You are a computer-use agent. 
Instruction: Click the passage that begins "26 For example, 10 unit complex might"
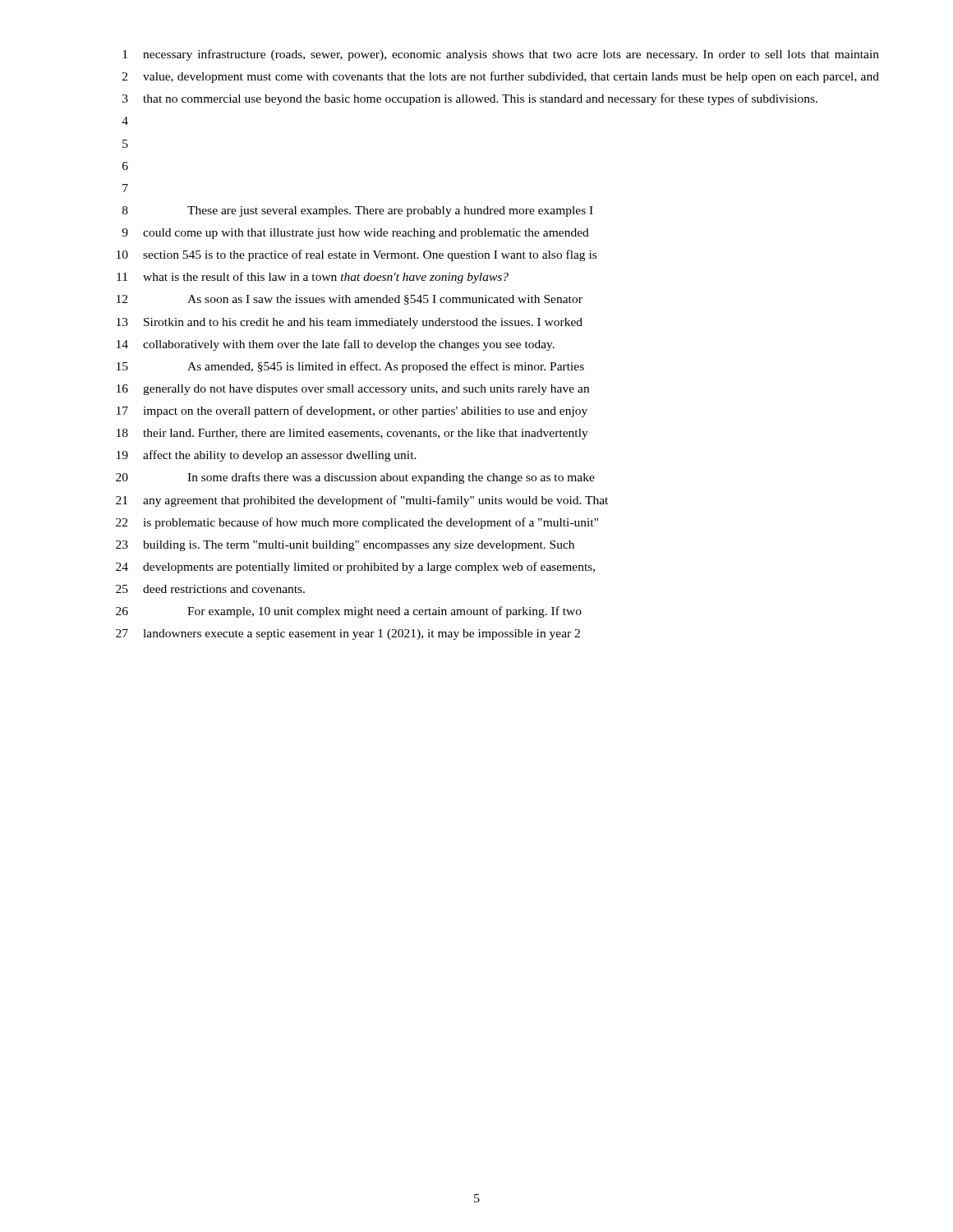[x=488, y=611]
